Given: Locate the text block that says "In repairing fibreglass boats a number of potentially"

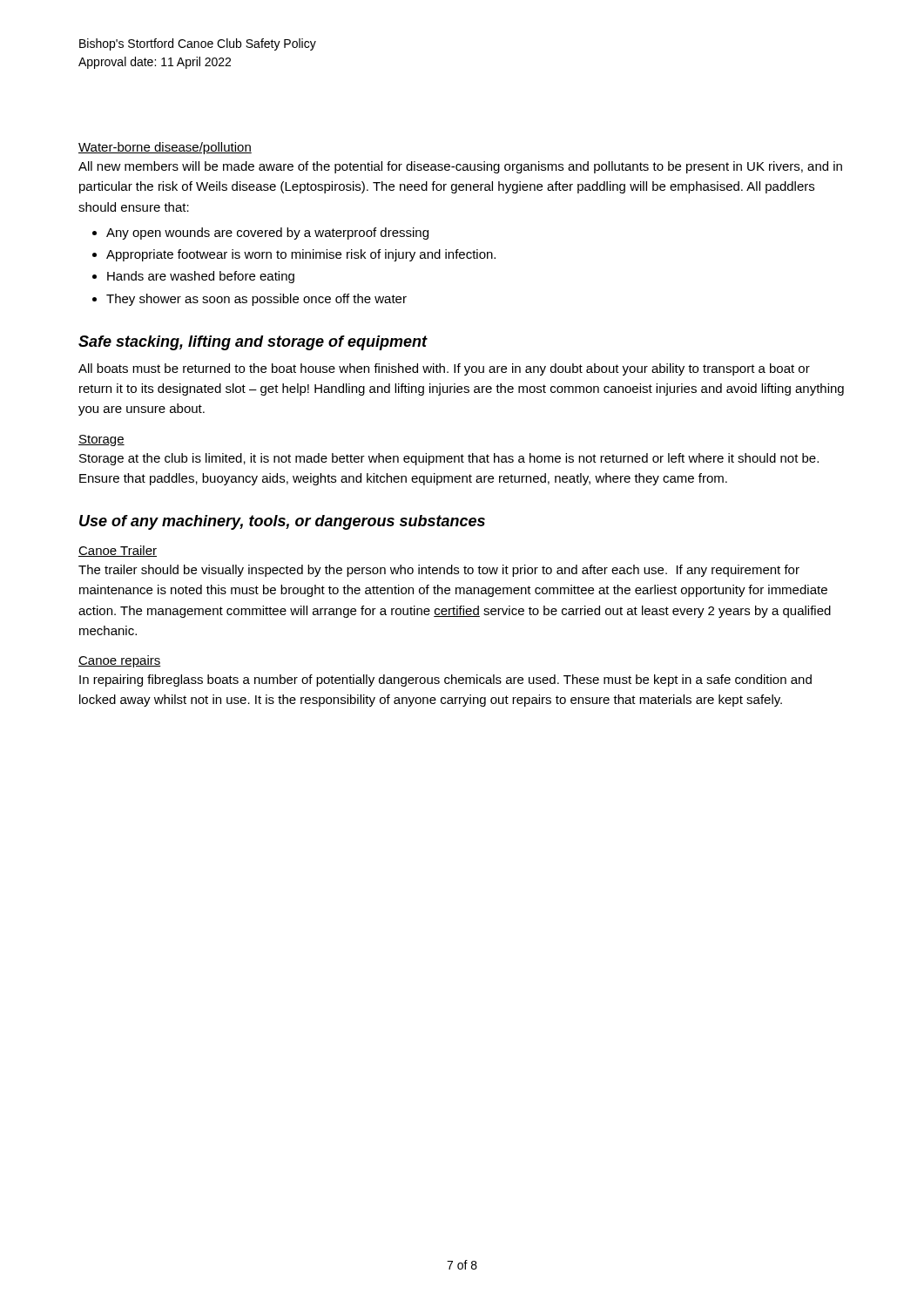Looking at the screenshot, I should click(x=445, y=689).
